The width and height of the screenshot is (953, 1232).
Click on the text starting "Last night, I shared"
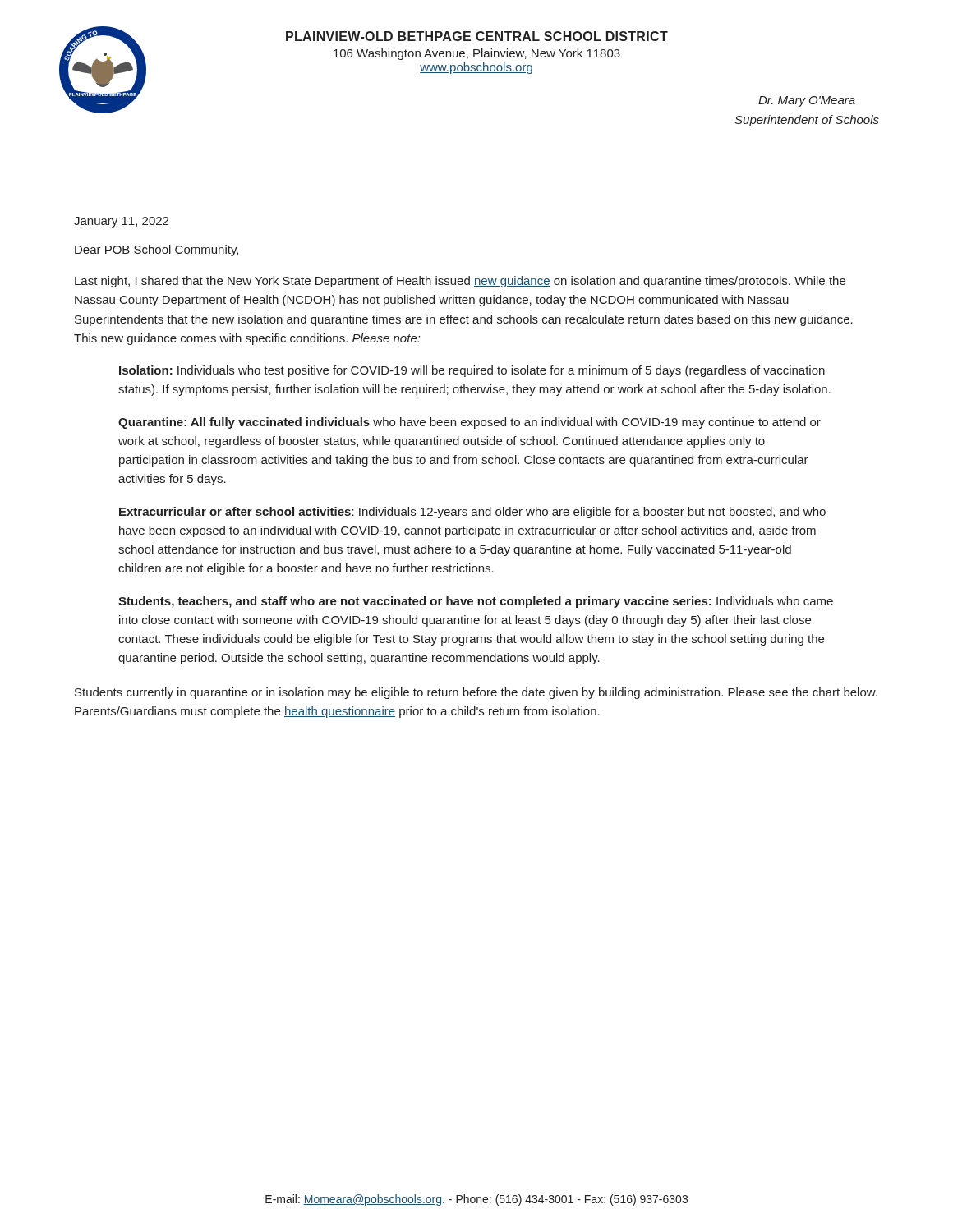465,309
